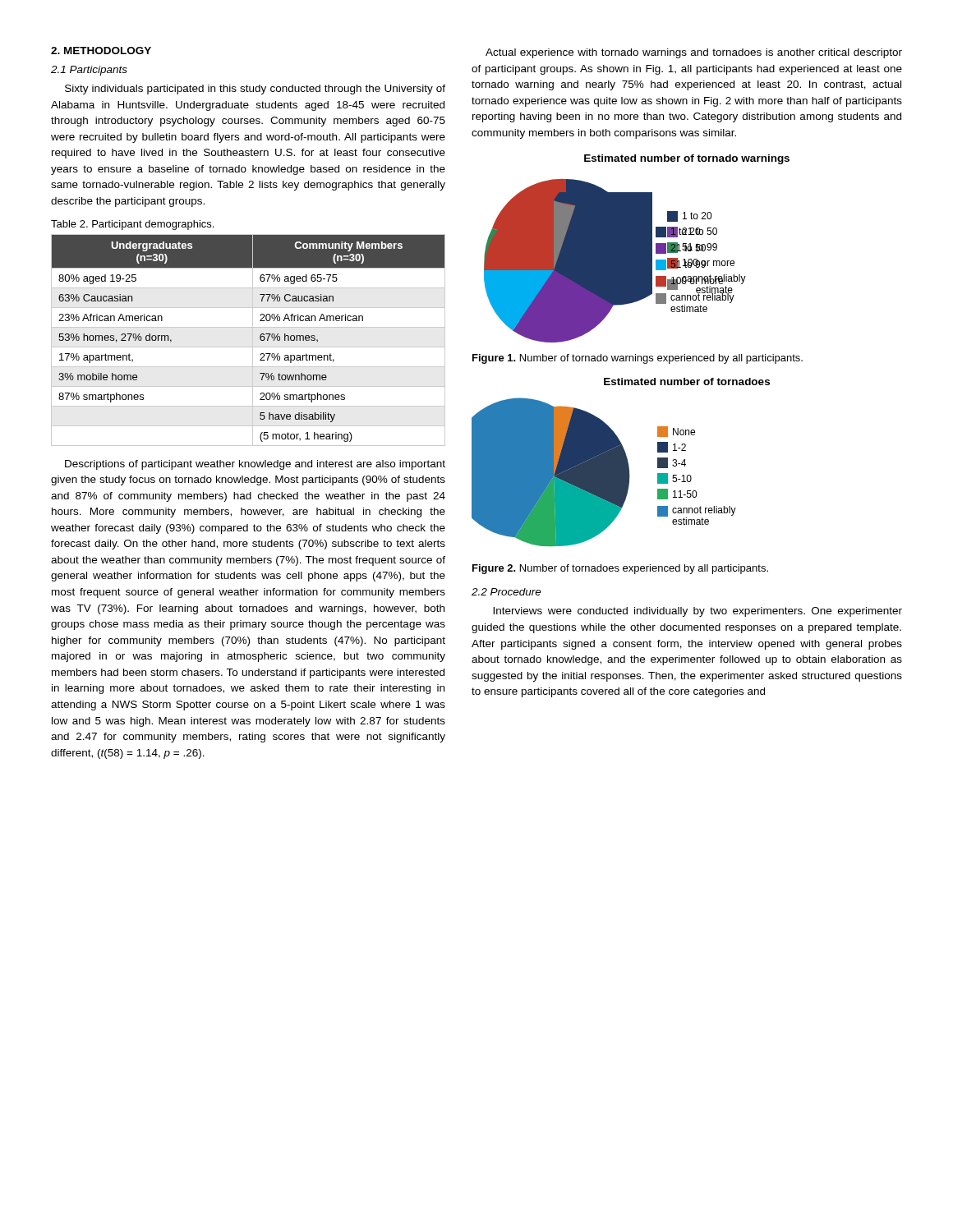Click on the table containing "17% apartment,"
The width and height of the screenshot is (953, 1232).
click(248, 340)
